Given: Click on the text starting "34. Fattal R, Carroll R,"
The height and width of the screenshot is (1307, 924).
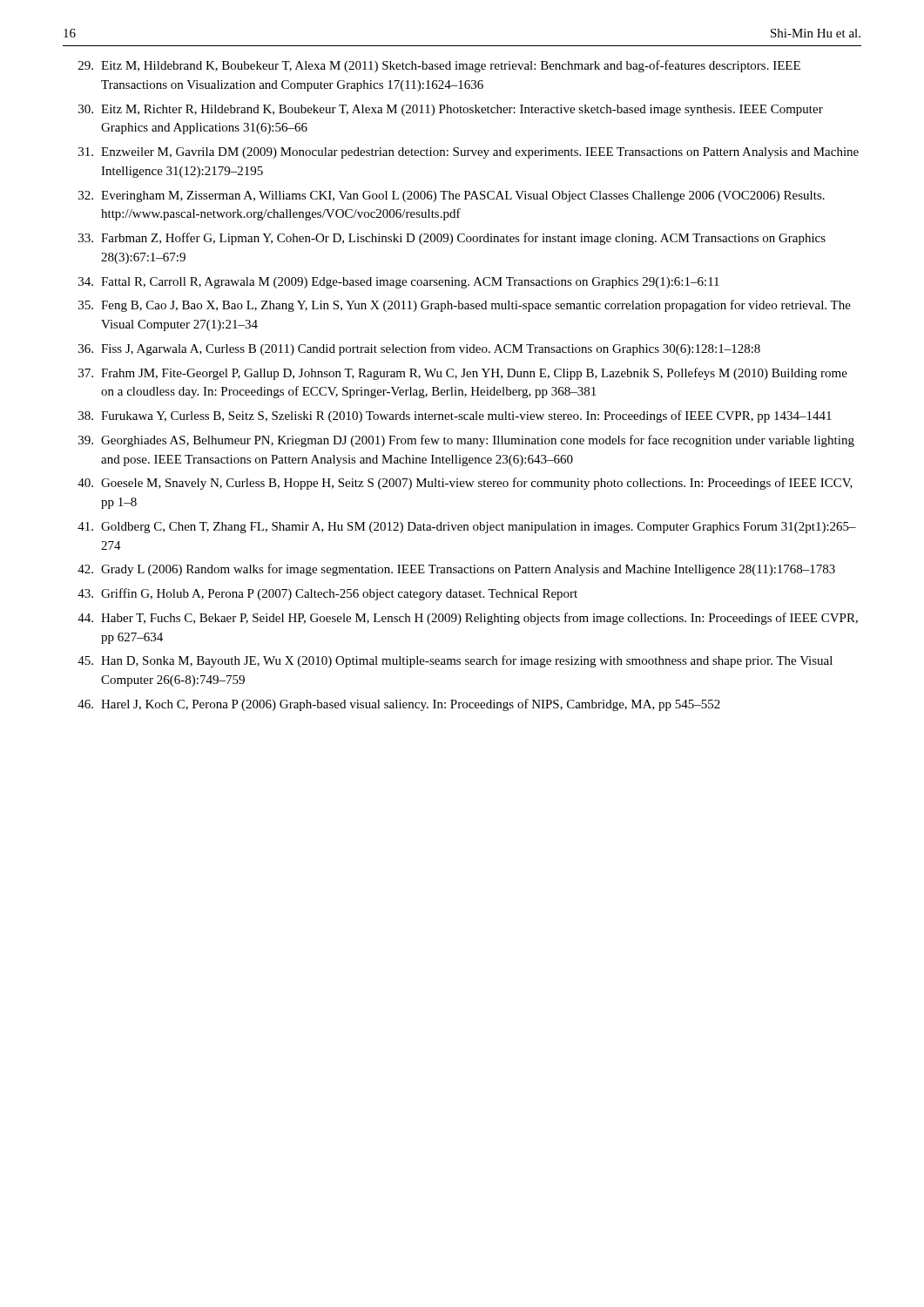Looking at the screenshot, I should point(462,282).
